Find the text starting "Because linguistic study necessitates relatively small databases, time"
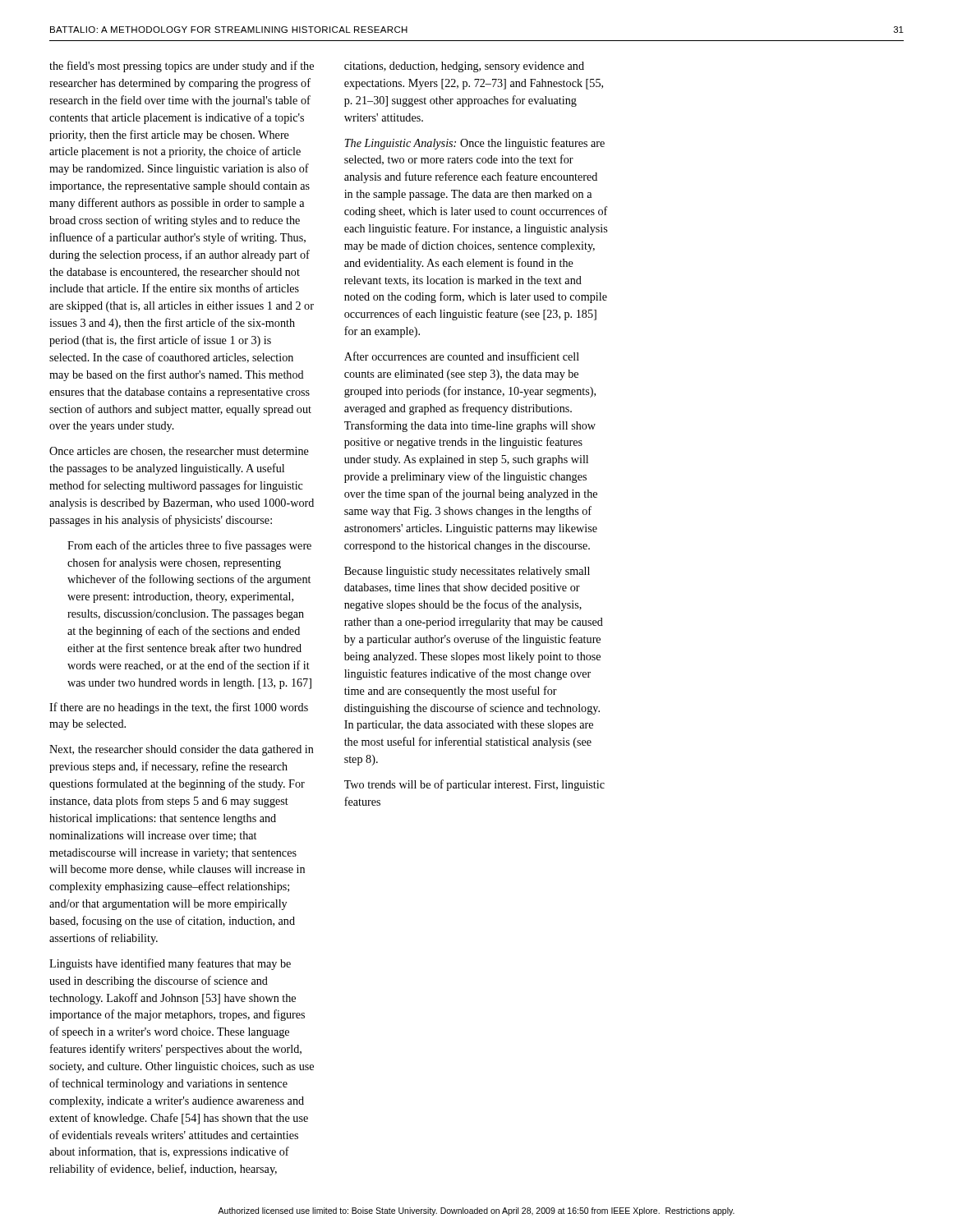The image size is (953, 1232). click(476, 665)
